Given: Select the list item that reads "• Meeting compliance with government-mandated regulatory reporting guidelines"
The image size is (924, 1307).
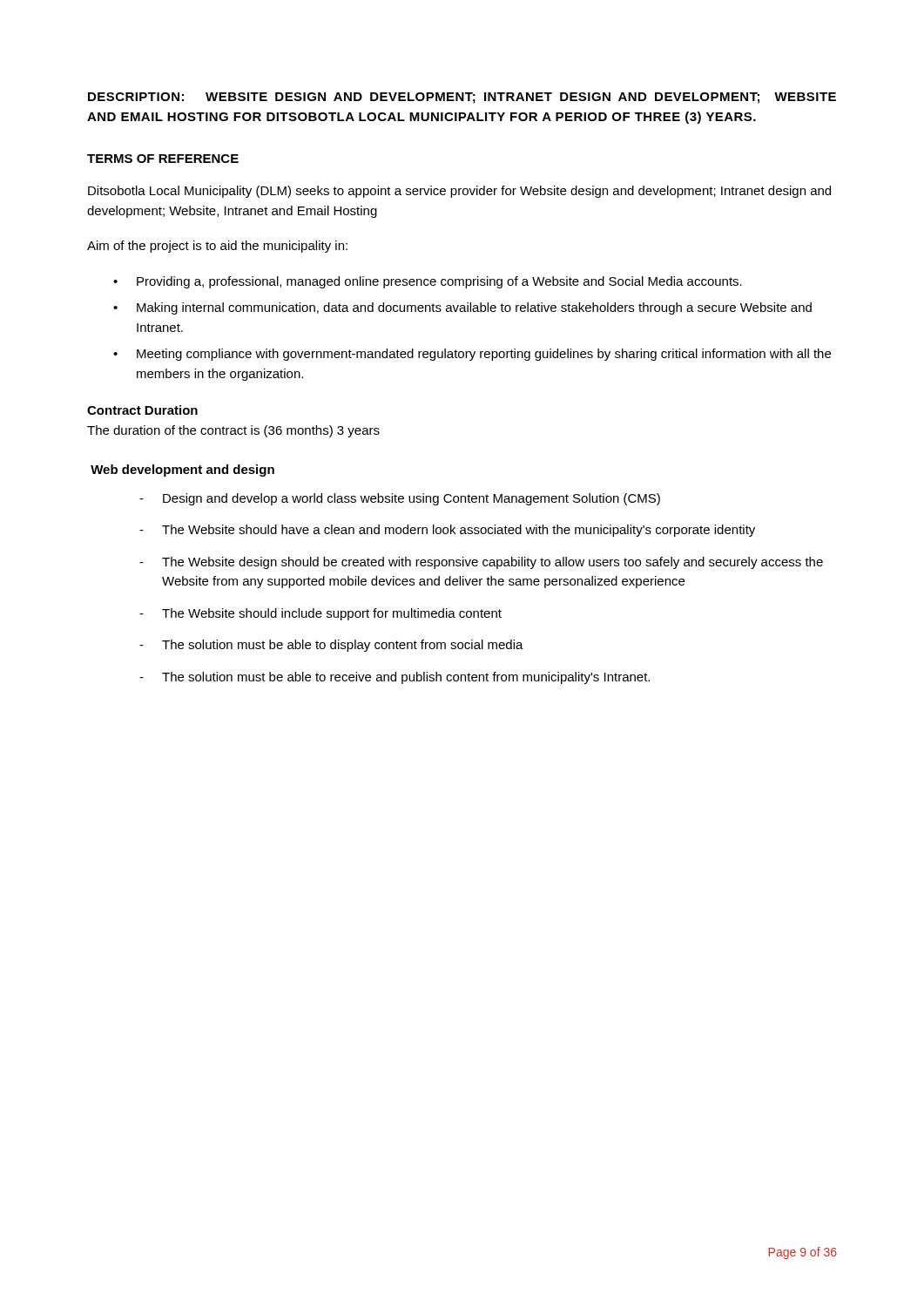Looking at the screenshot, I should coord(475,364).
